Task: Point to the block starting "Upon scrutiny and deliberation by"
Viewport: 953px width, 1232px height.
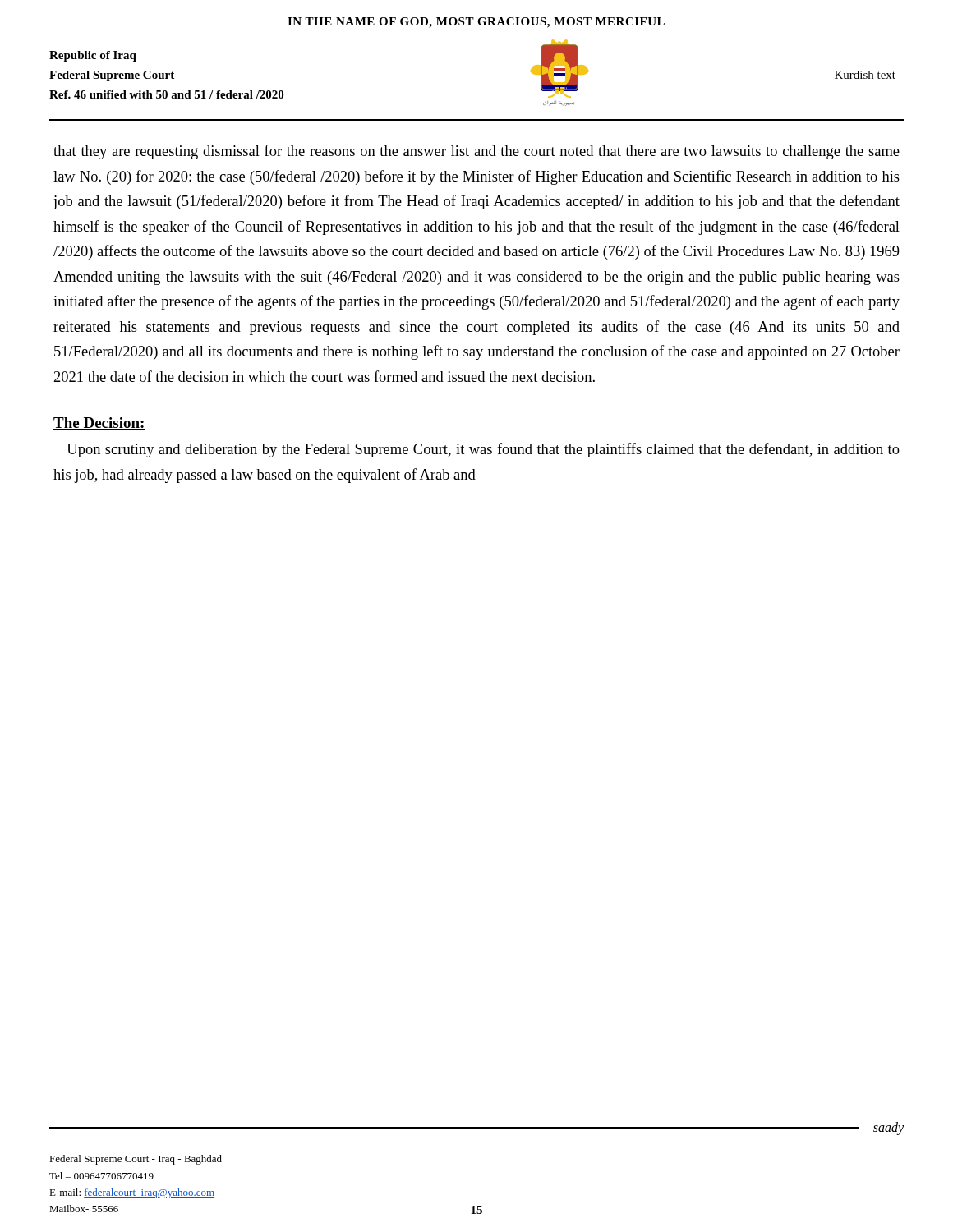Action: [476, 462]
